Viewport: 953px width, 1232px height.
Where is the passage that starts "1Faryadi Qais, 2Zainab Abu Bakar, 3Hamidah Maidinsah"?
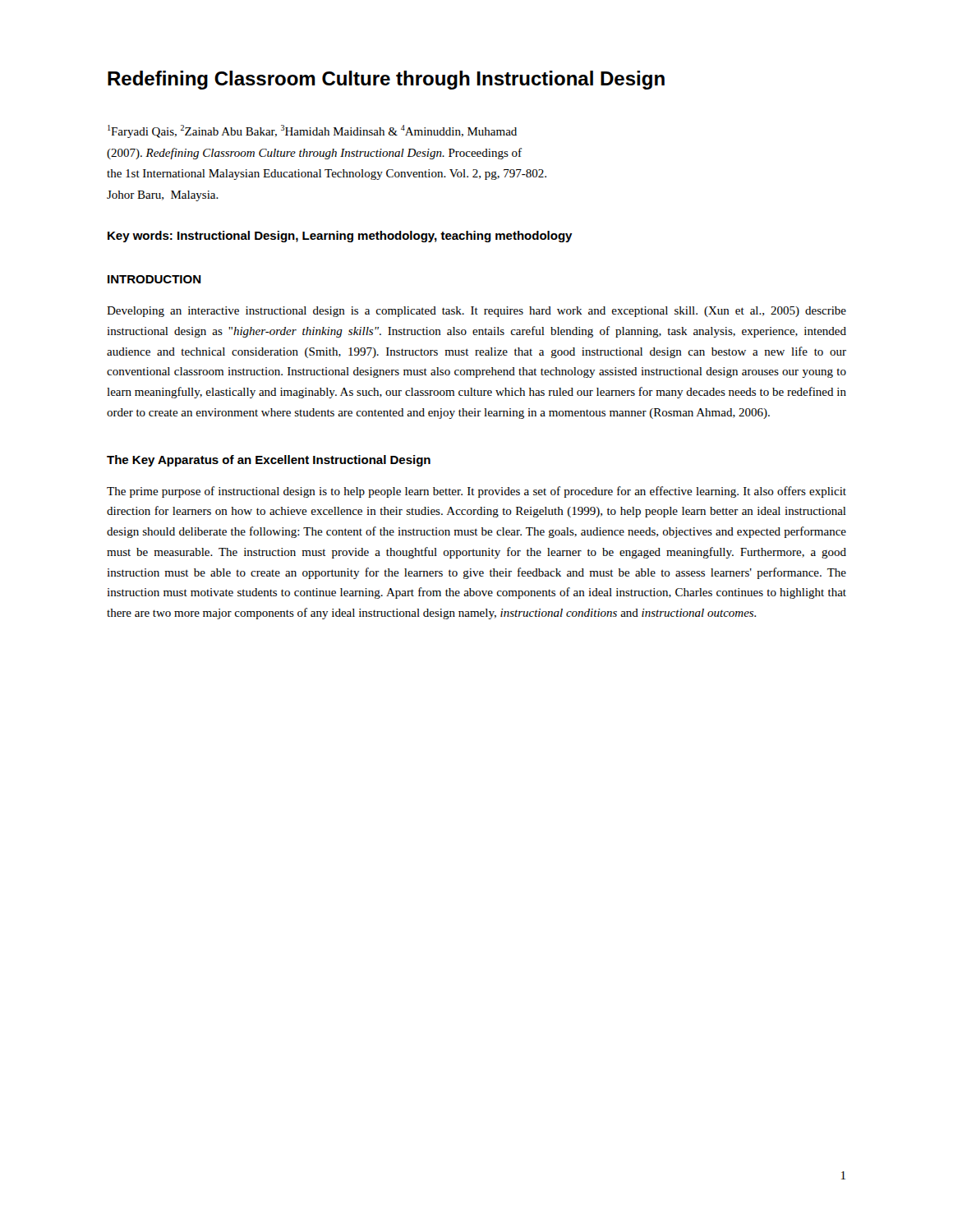[x=327, y=162]
